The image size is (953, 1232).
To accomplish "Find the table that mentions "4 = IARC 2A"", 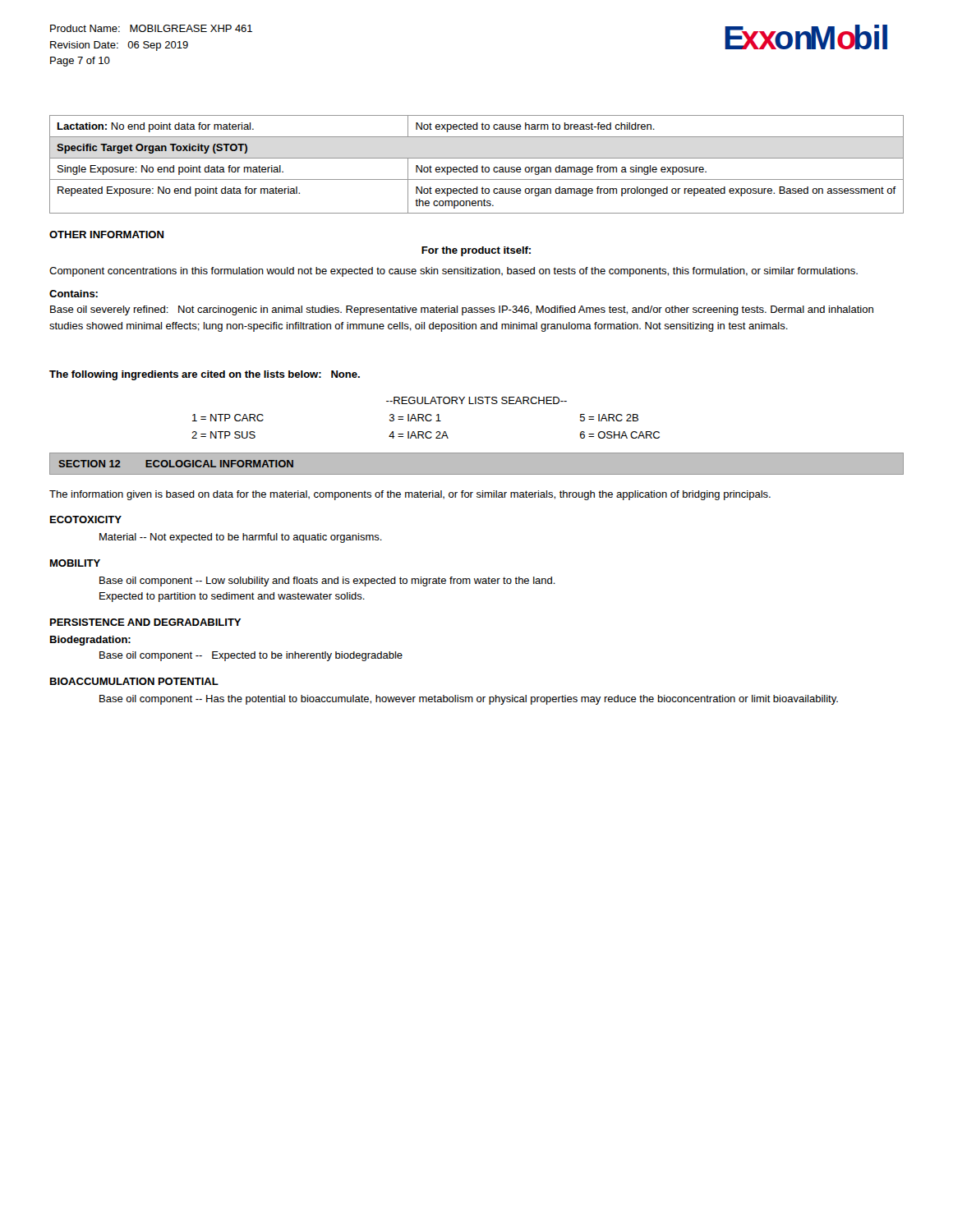I will coord(476,417).
